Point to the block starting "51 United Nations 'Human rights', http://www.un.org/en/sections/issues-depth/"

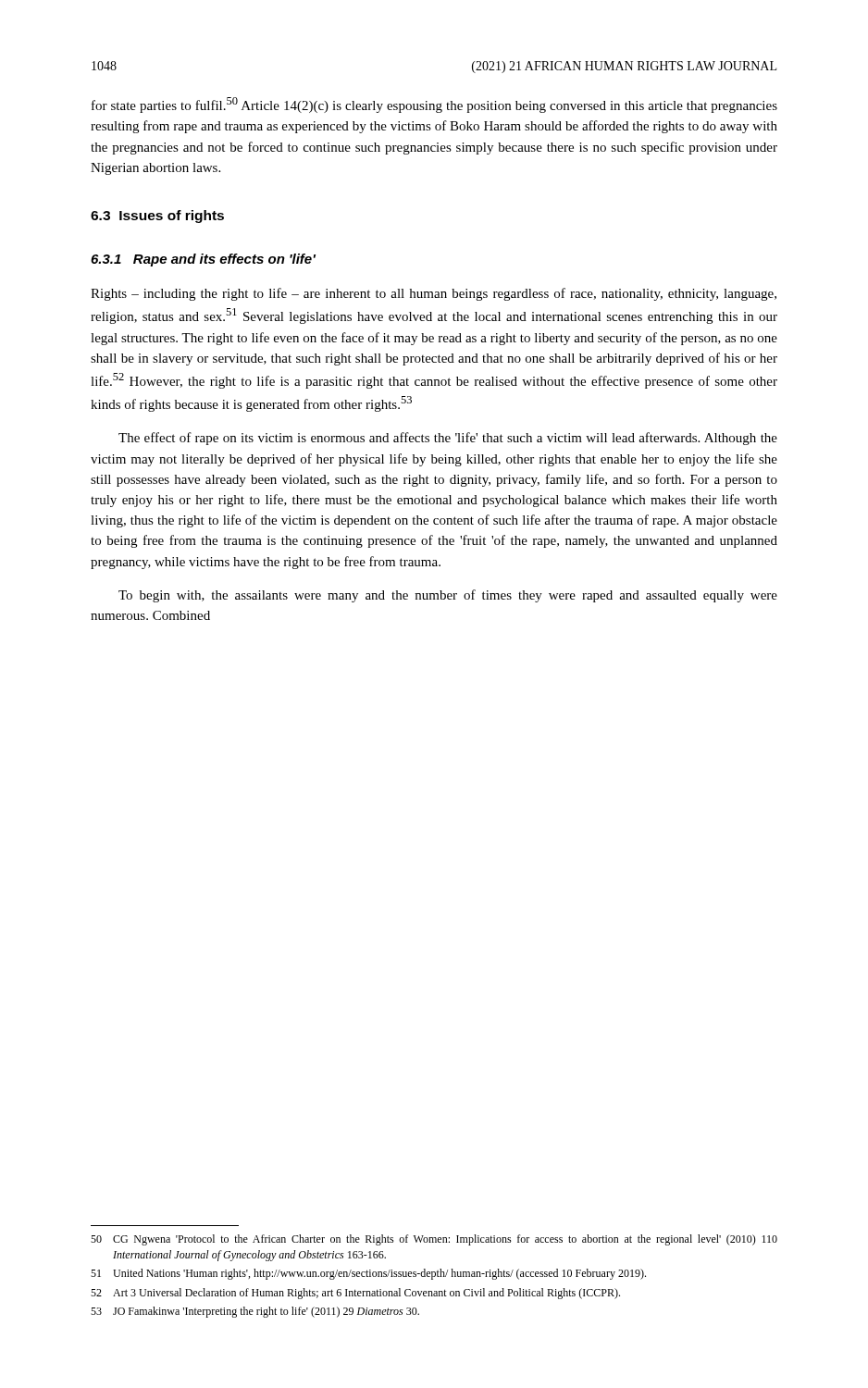coord(434,1274)
